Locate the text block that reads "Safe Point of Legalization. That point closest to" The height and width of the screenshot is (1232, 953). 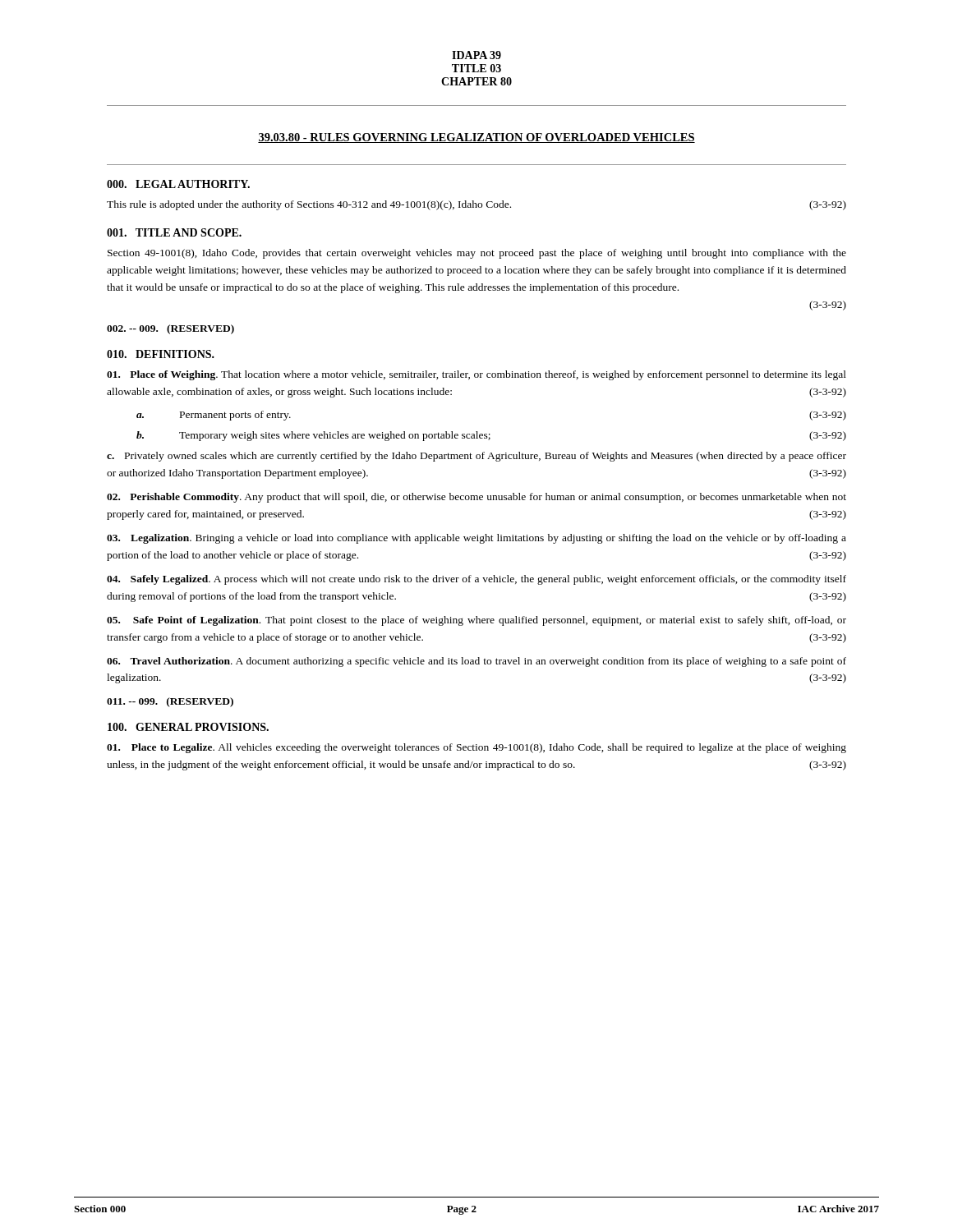click(476, 630)
